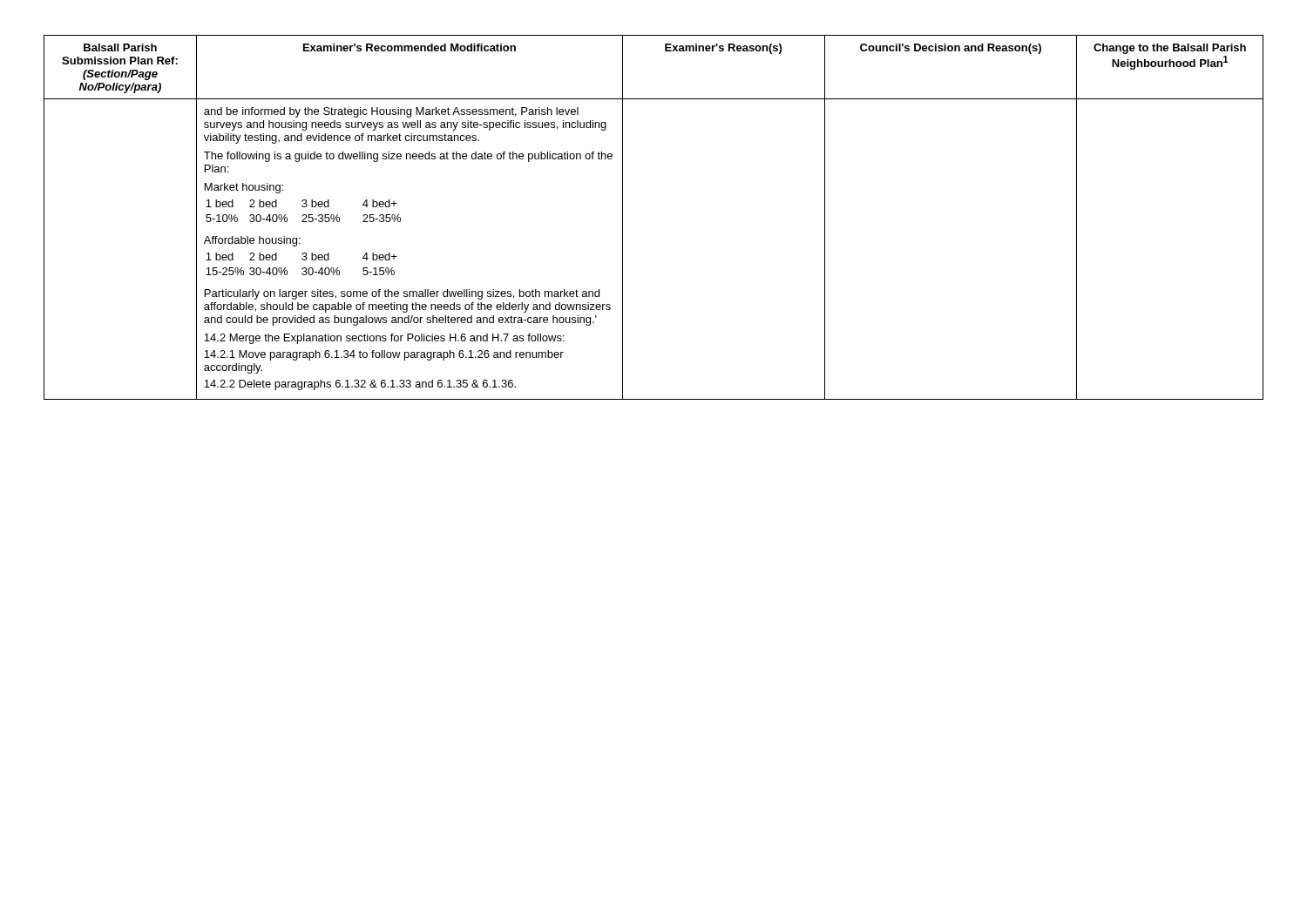Find the table
The height and width of the screenshot is (924, 1307).
tap(654, 217)
